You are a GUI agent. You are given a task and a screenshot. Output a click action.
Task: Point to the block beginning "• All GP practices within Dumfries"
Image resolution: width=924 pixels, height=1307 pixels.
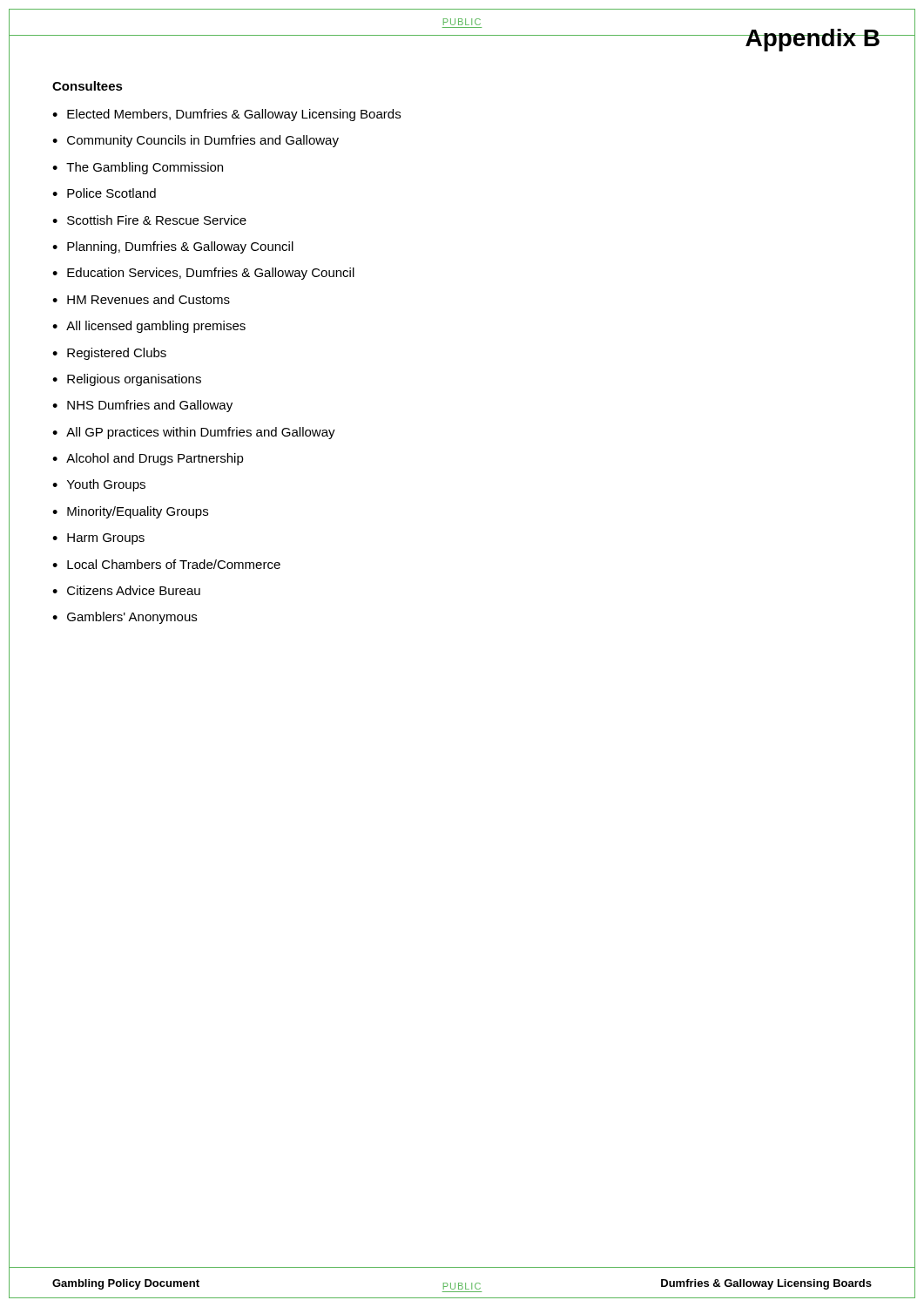(x=194, y=433)
